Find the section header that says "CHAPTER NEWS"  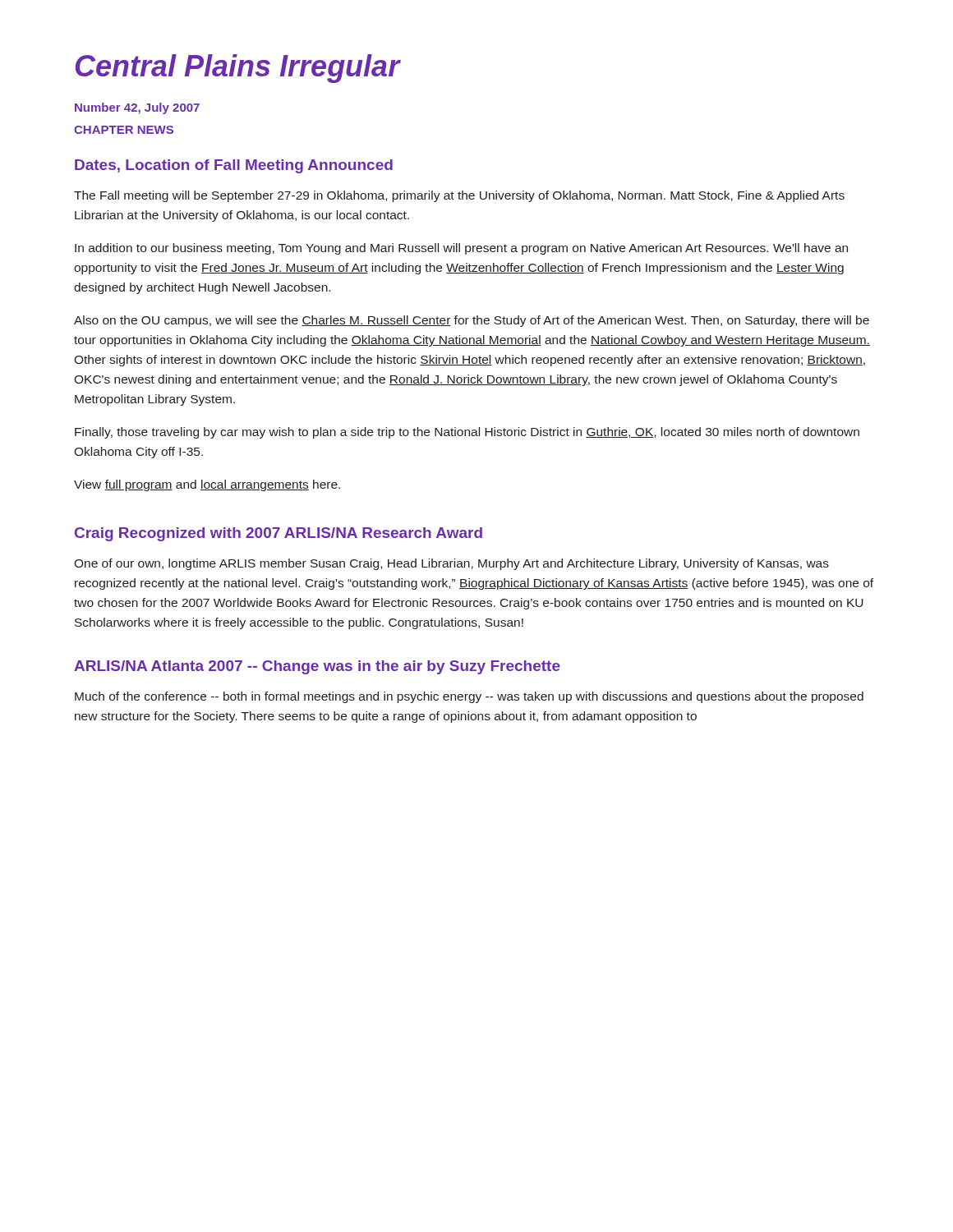[x=124, y=130]
